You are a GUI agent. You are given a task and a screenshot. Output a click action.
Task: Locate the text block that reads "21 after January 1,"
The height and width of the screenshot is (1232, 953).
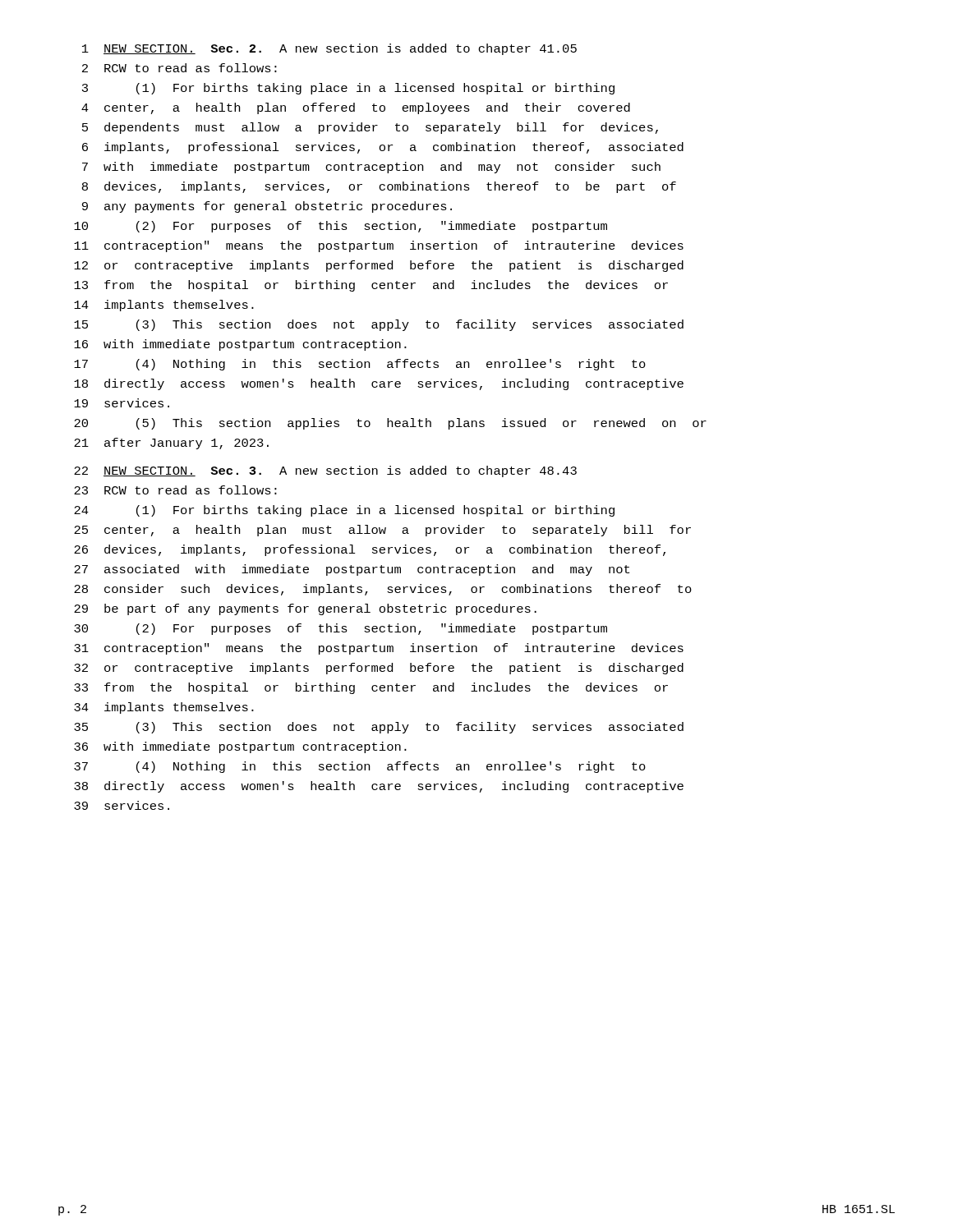coord(171,444)
